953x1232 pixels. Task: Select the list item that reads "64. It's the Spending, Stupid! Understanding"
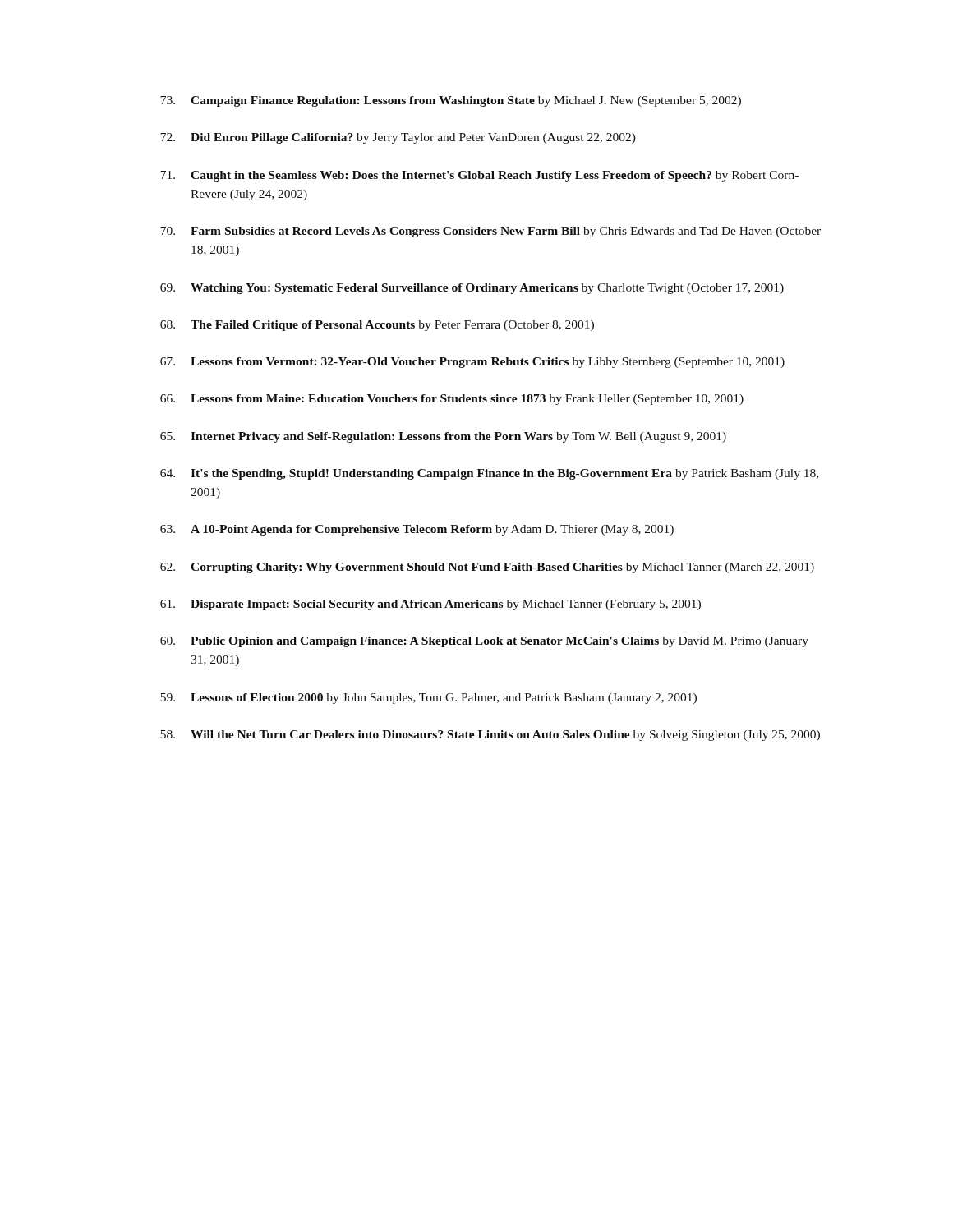476,482
